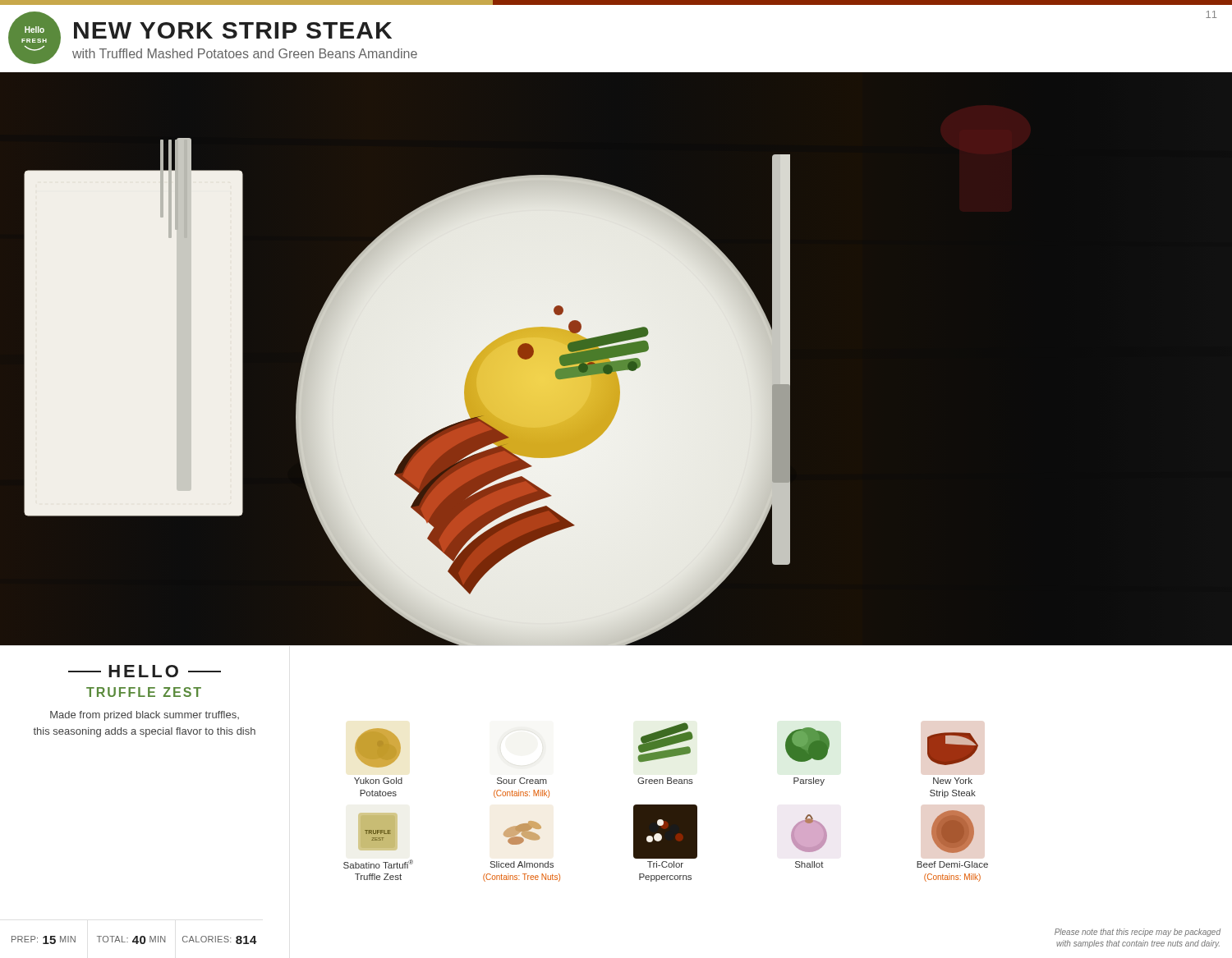The width and height of the screenshot is (1232, 958).
Task: Click on the region starting "New YorkStrip Steak"
Action: click(952, 787)
